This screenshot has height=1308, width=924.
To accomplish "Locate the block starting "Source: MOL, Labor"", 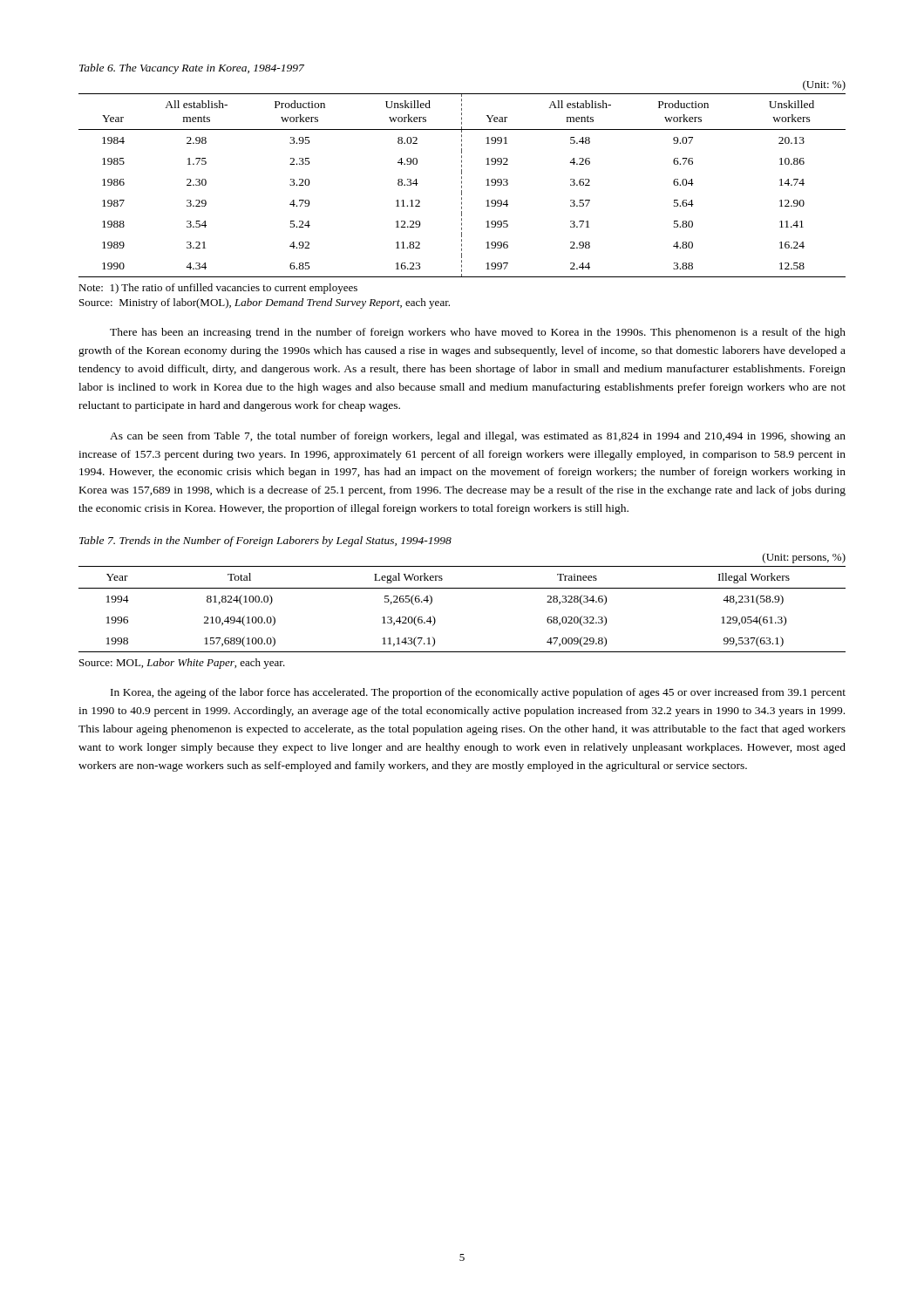I will [x=182, y=663].
